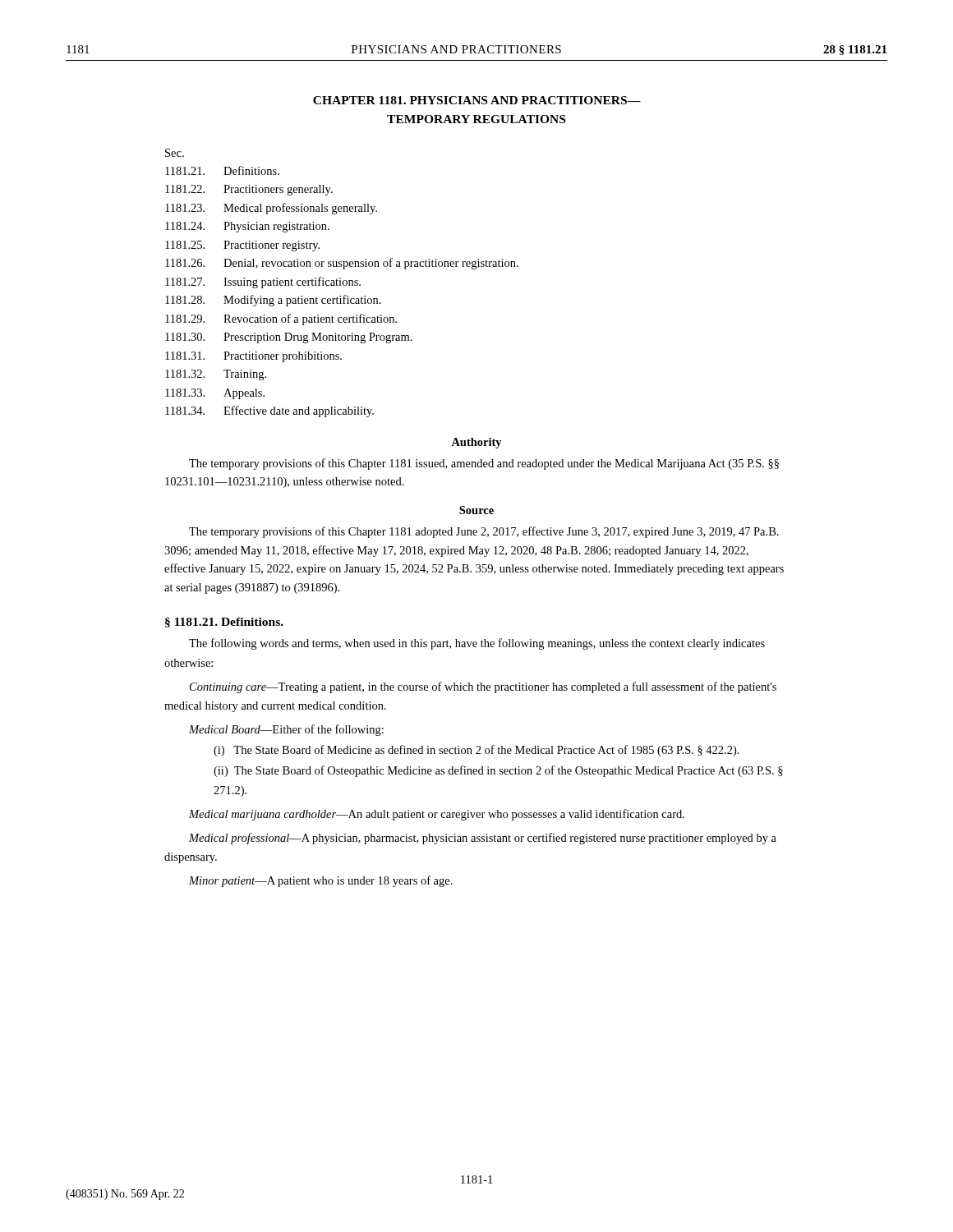The width and height of the screenshot is (953, 1232).
Task: Point to the title beginning "CHAPTER 1181. PHYSICIANS AND PRACTITIONERS—TEMPORARY"
Action: [476, 109]
